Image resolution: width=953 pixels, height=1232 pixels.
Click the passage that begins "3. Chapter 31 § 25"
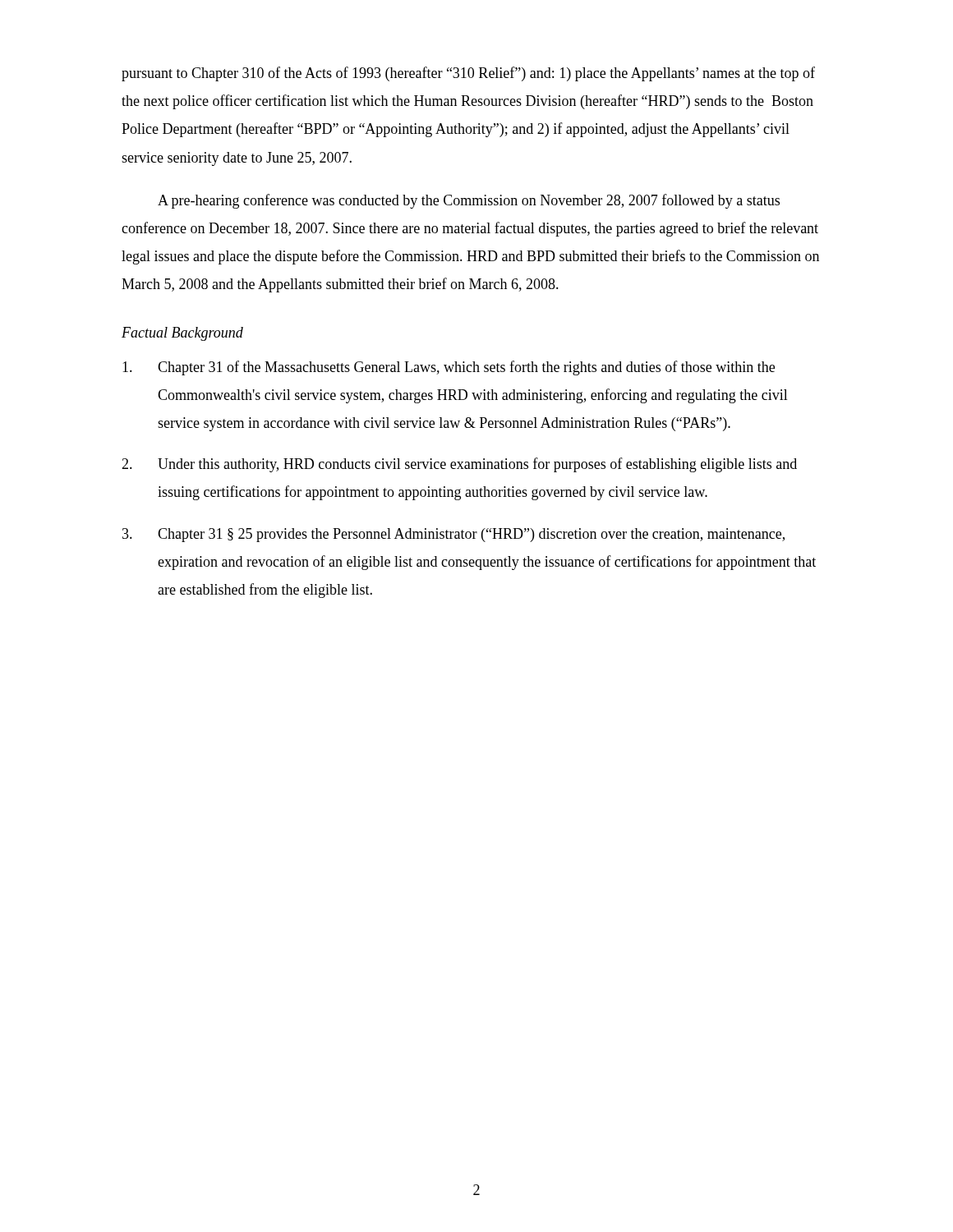[476, 562]
